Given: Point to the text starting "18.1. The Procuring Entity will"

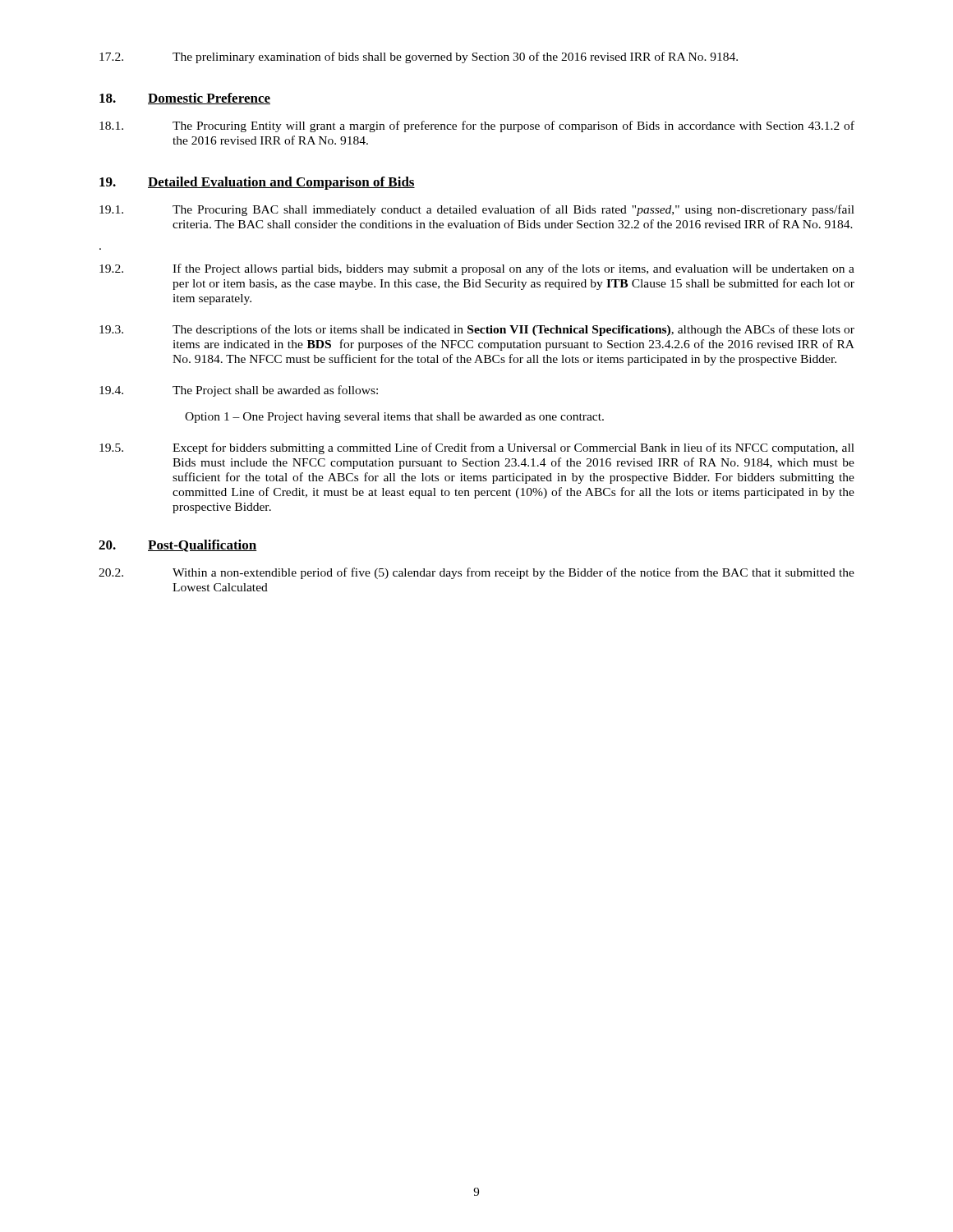Looking at the screenshot, I should [x=476, y=133].
